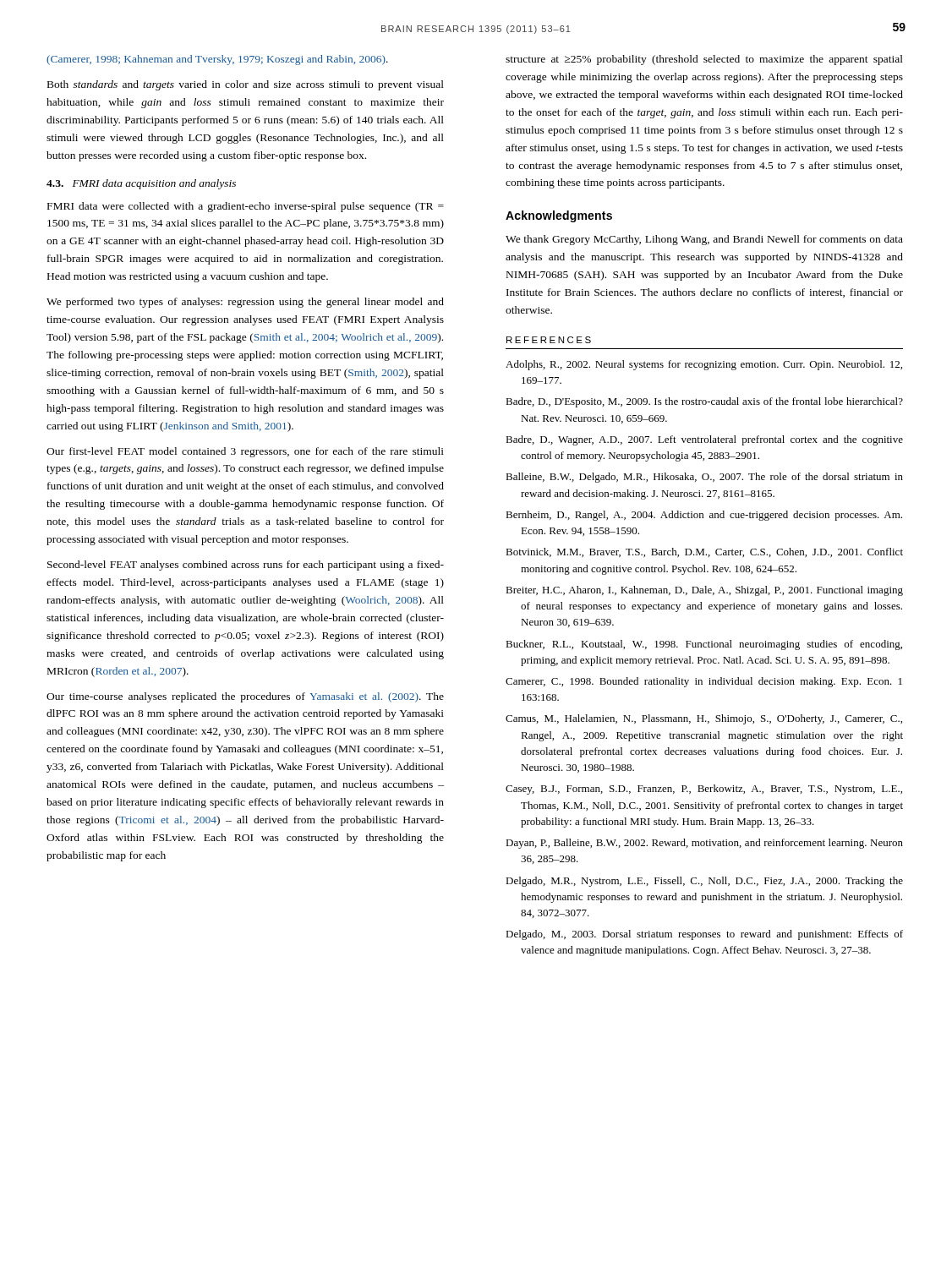Navigate to the text starting "Badre, D., D'Esposito, M., 2009. Is"
This screenshot has width=952, height=1268.
tap(704, 410)
